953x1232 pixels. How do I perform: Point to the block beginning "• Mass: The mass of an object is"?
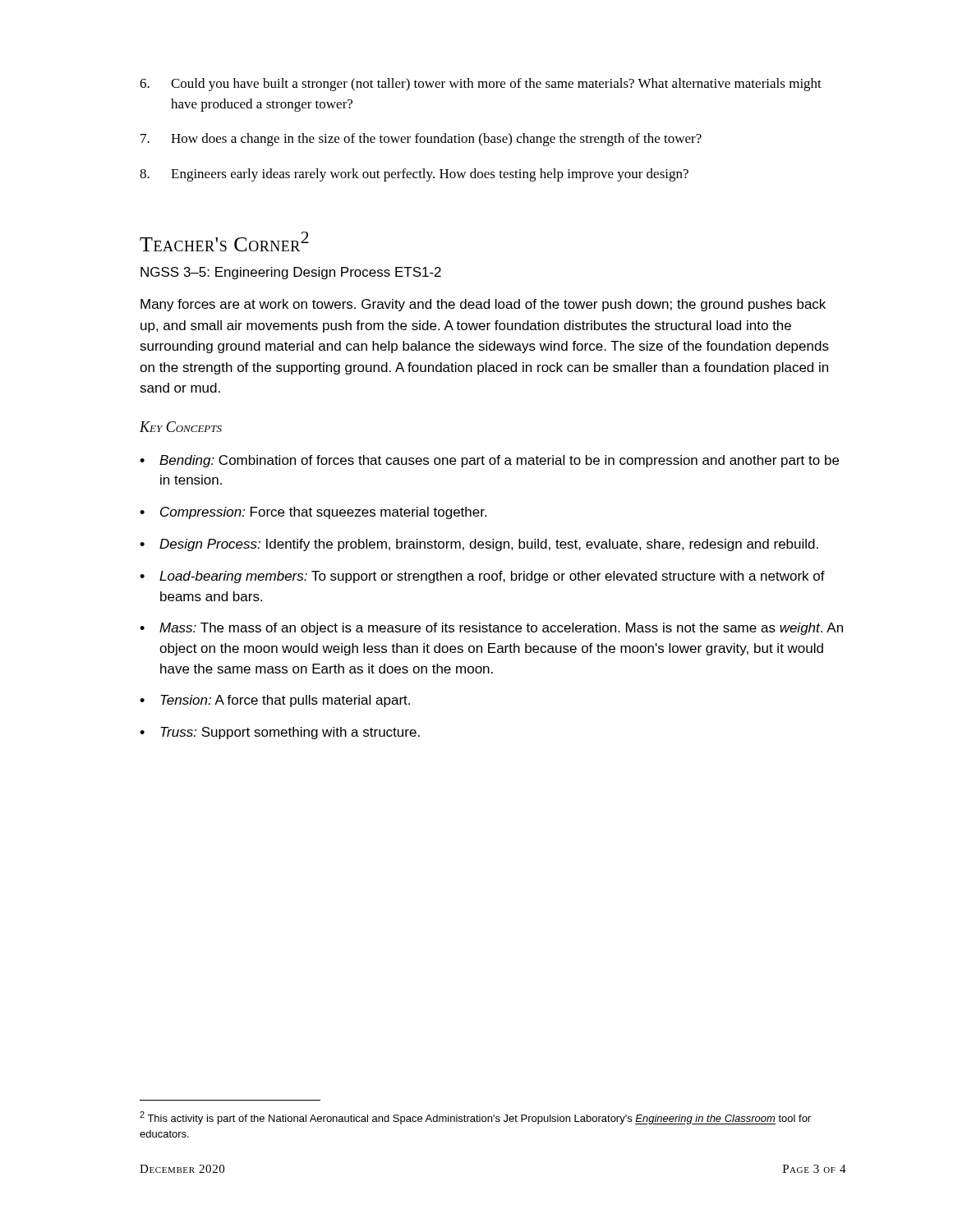tap(493, 649)
